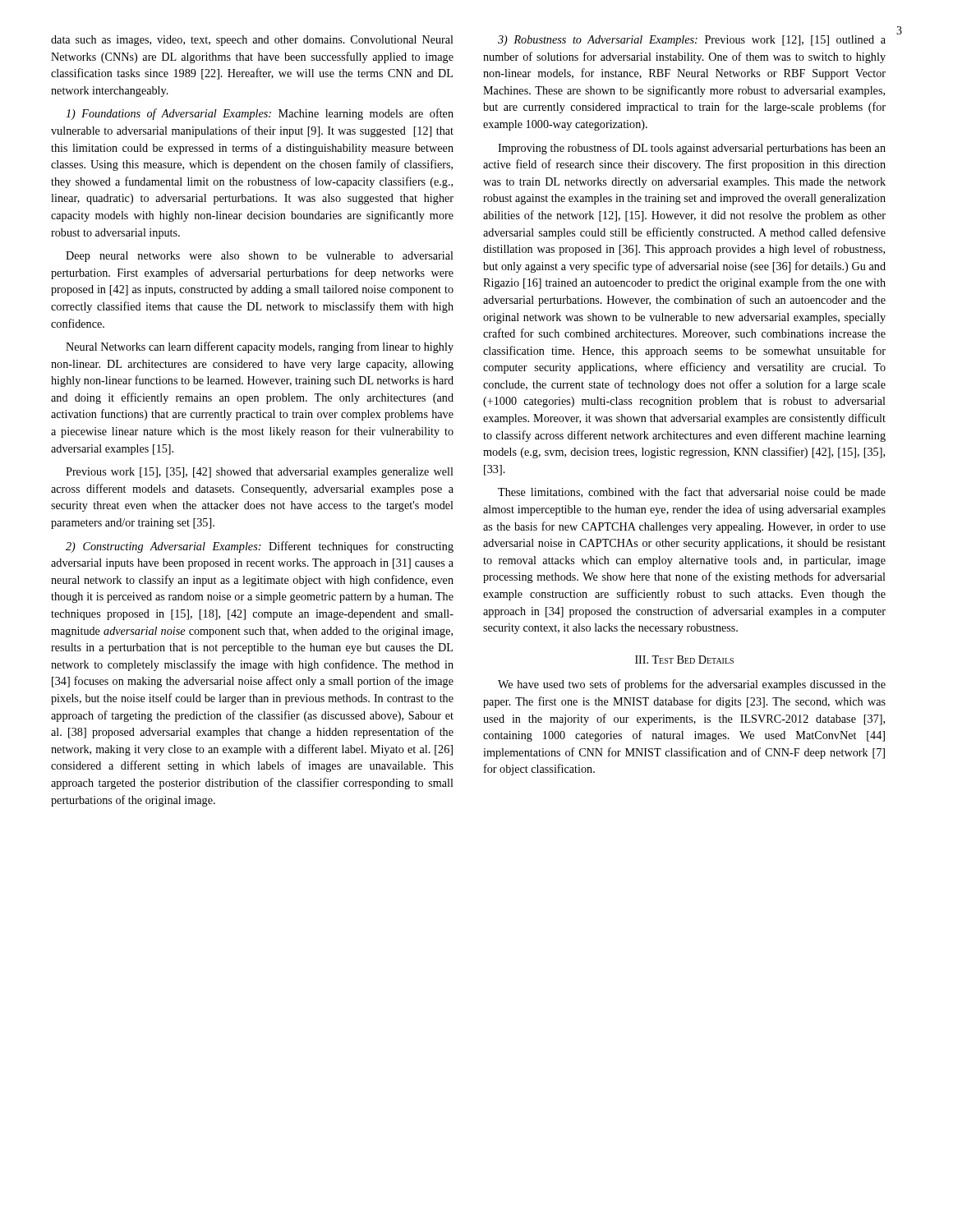The image size is (953, 1232).
Task: Locate the text block with the text "Deep neural networks"
Action: pyautogui.click(x=252, y=290)
